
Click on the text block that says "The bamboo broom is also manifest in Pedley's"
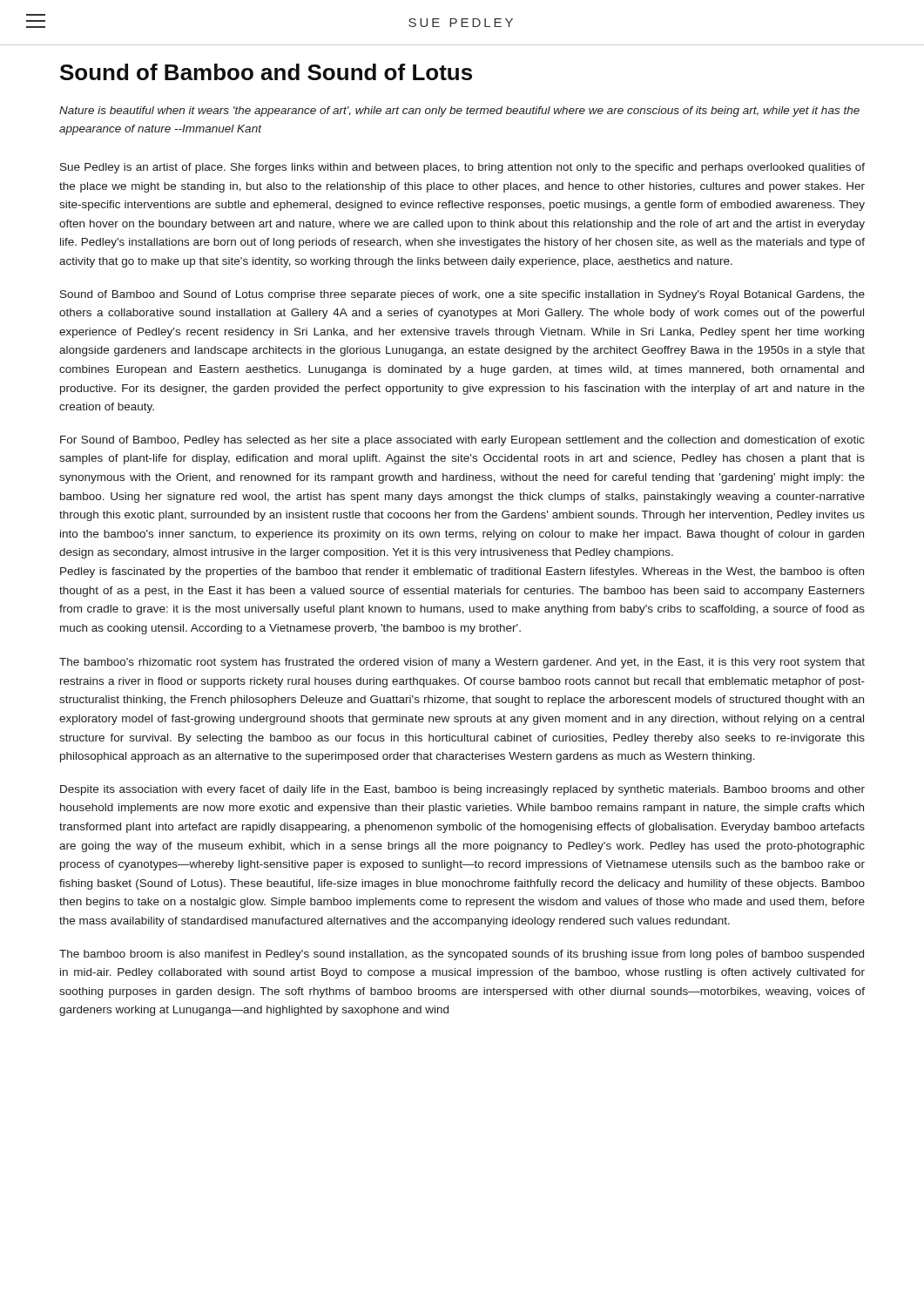[462, 982]
